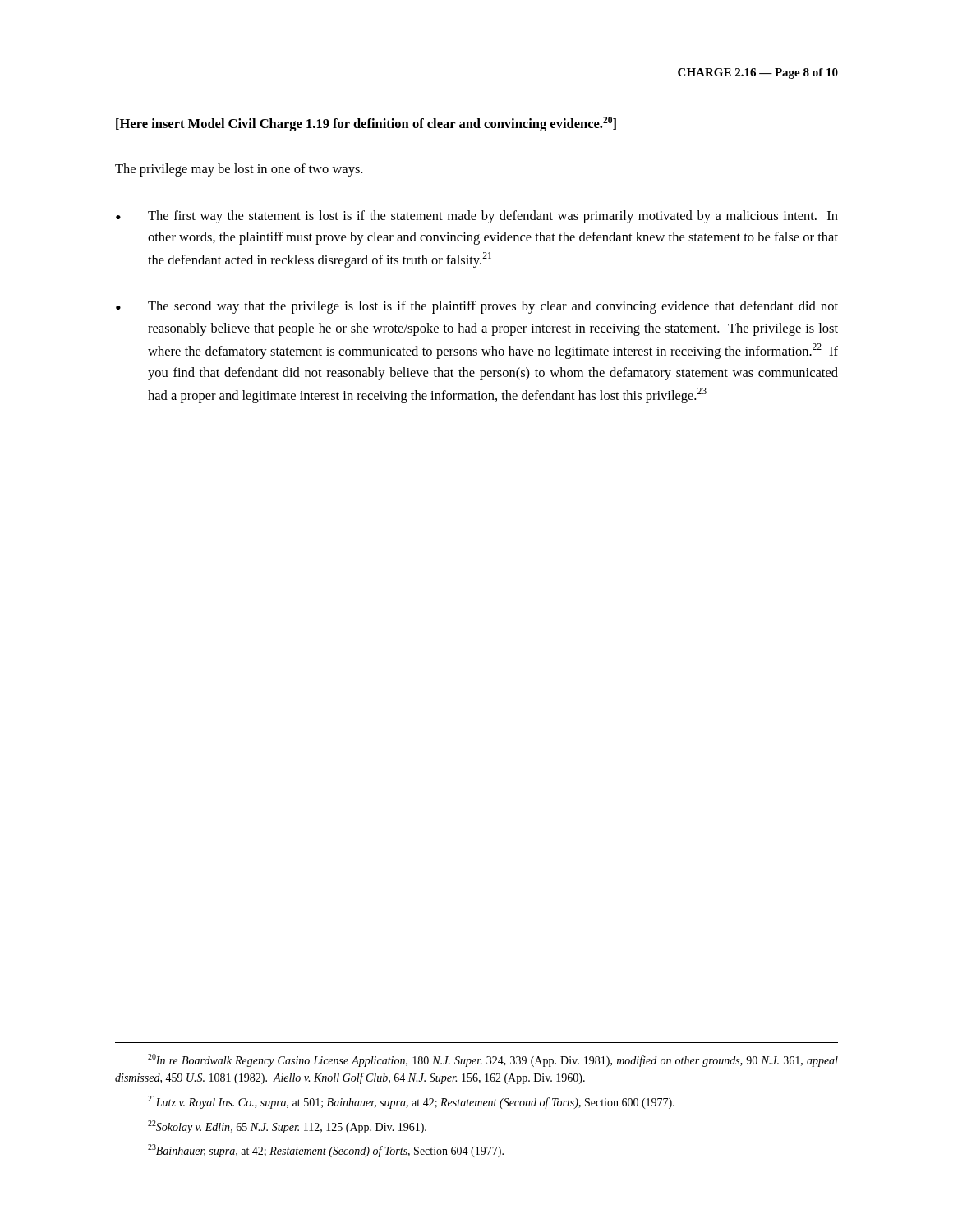Navigate to the text block starting "• The first way the statement is lost"
The height and width of the screenshot is (1232, 953).
point(476,238)
